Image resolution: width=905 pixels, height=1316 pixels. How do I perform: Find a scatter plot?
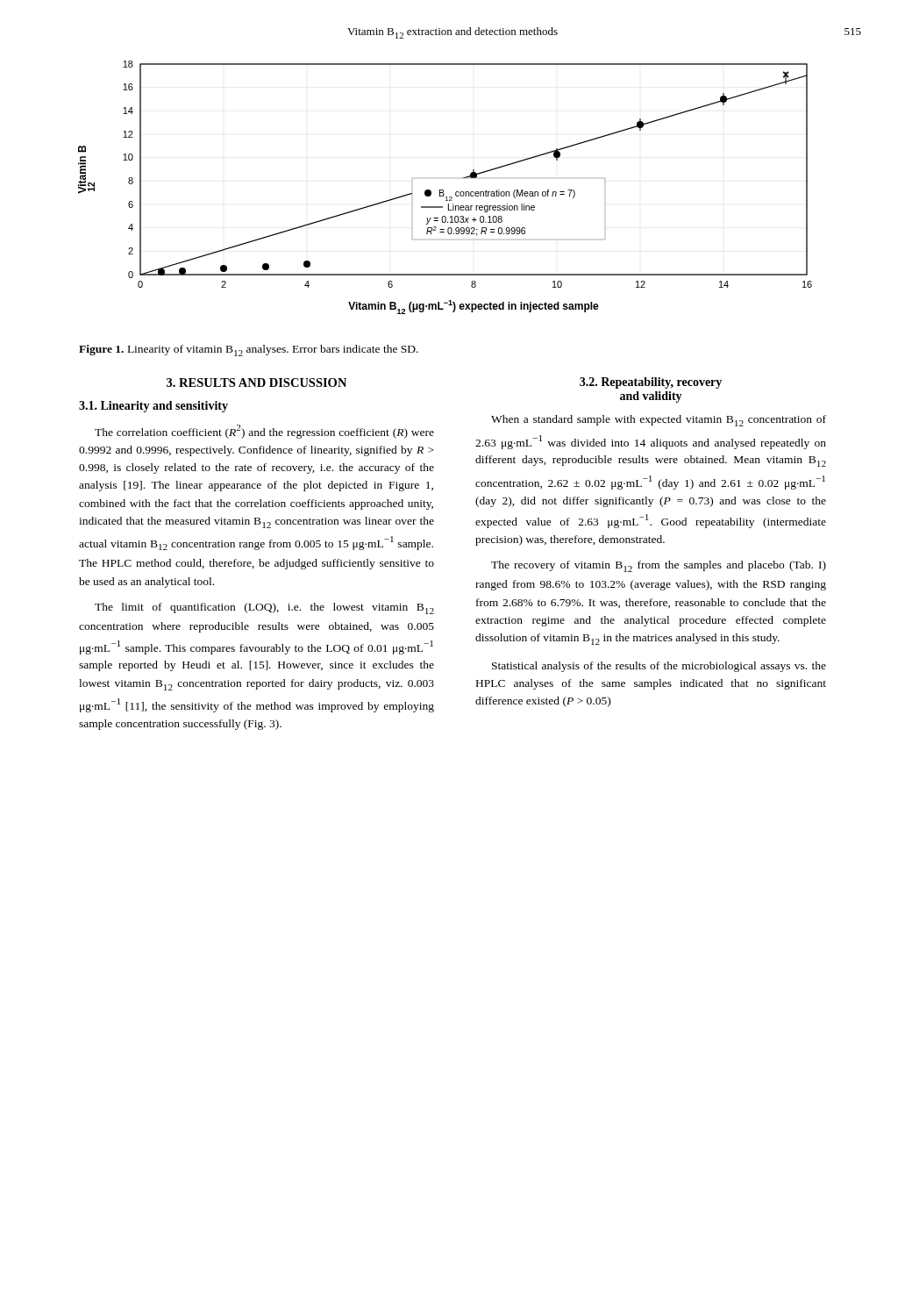(x=452, y=196)
